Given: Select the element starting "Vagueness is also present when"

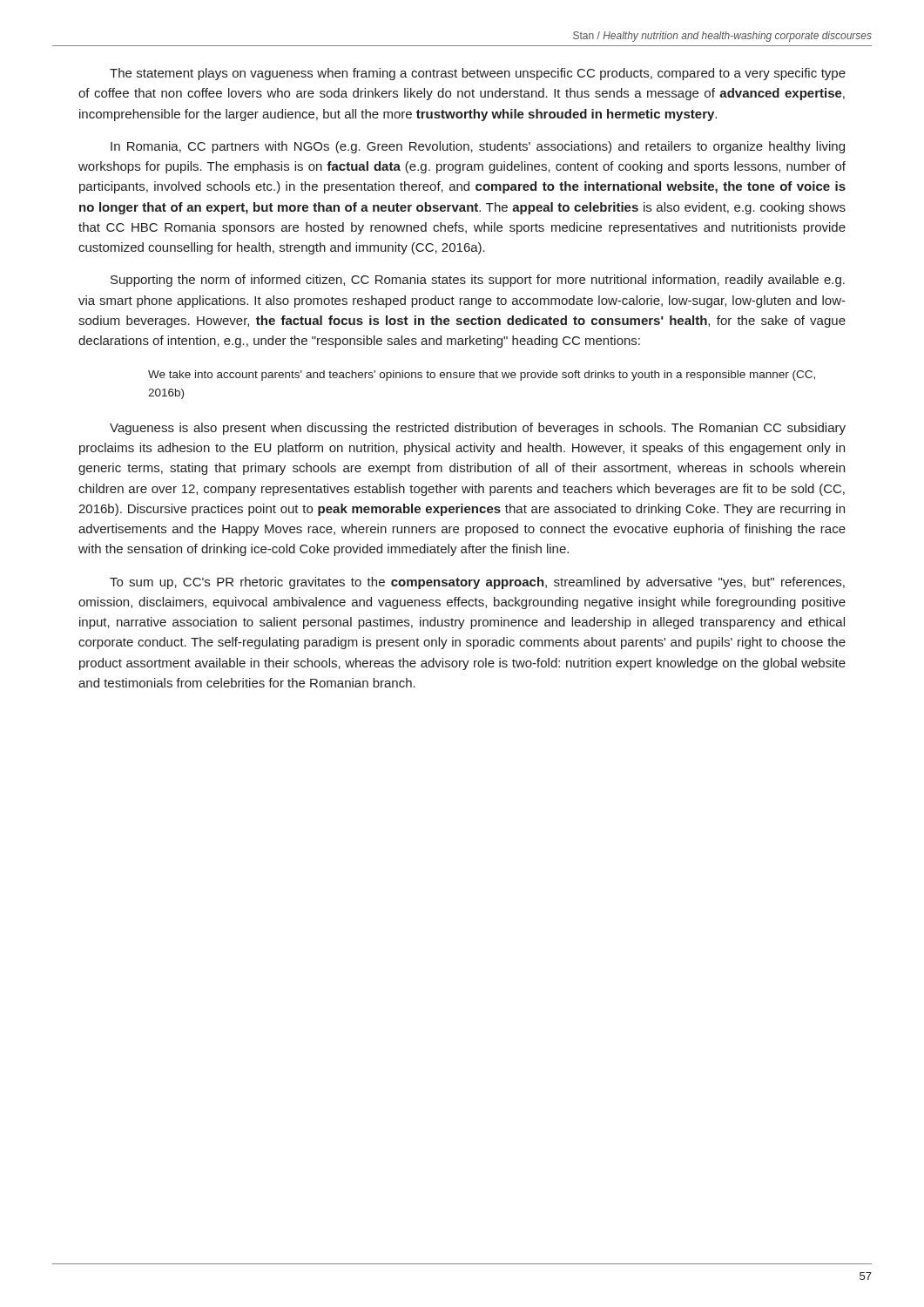Looking at the screenshot, I should pos(462,488).
